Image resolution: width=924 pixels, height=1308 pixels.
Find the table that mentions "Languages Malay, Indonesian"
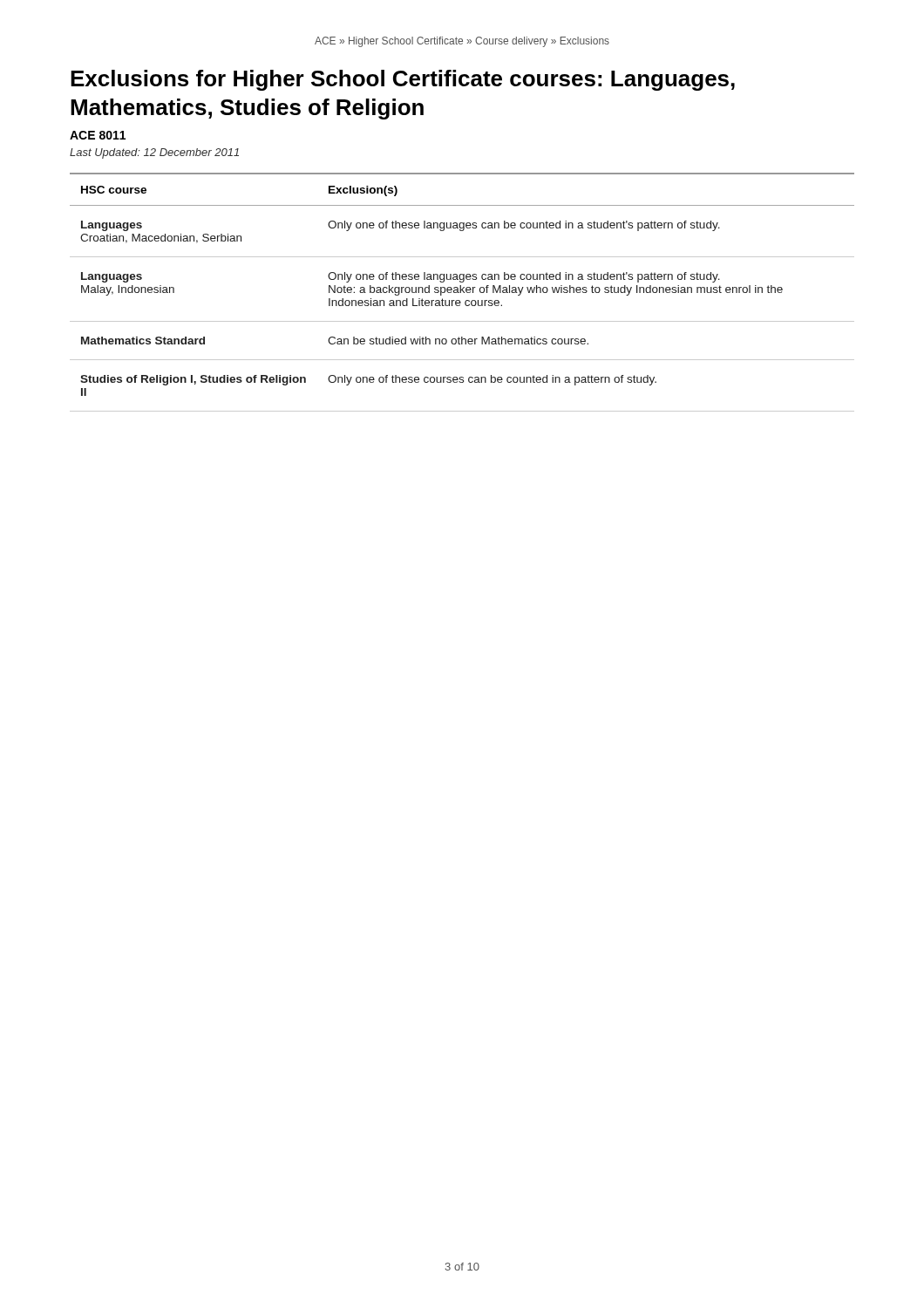coord(462,292)
